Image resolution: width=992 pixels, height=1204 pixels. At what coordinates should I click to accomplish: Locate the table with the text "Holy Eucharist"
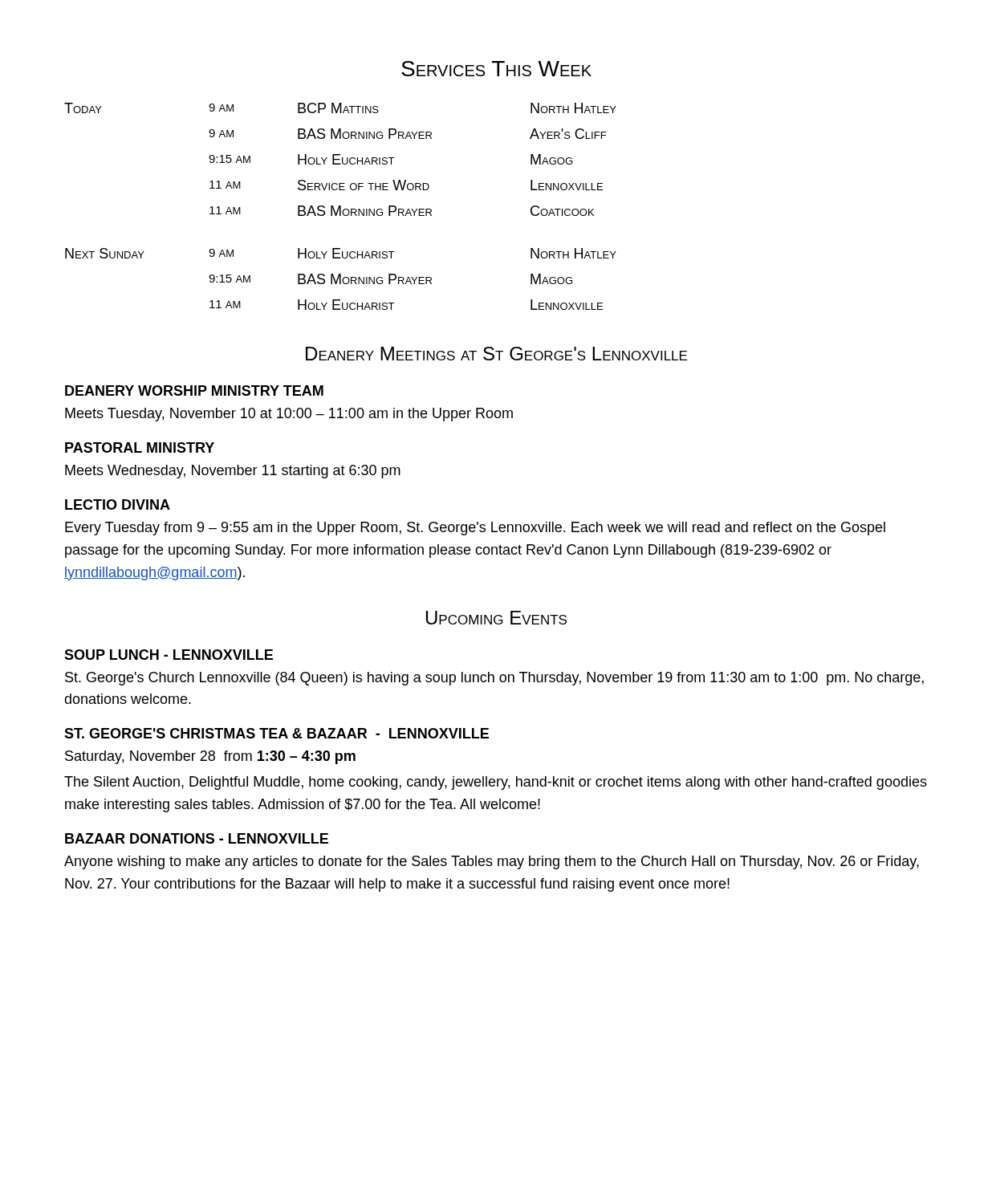pos(496,208)
